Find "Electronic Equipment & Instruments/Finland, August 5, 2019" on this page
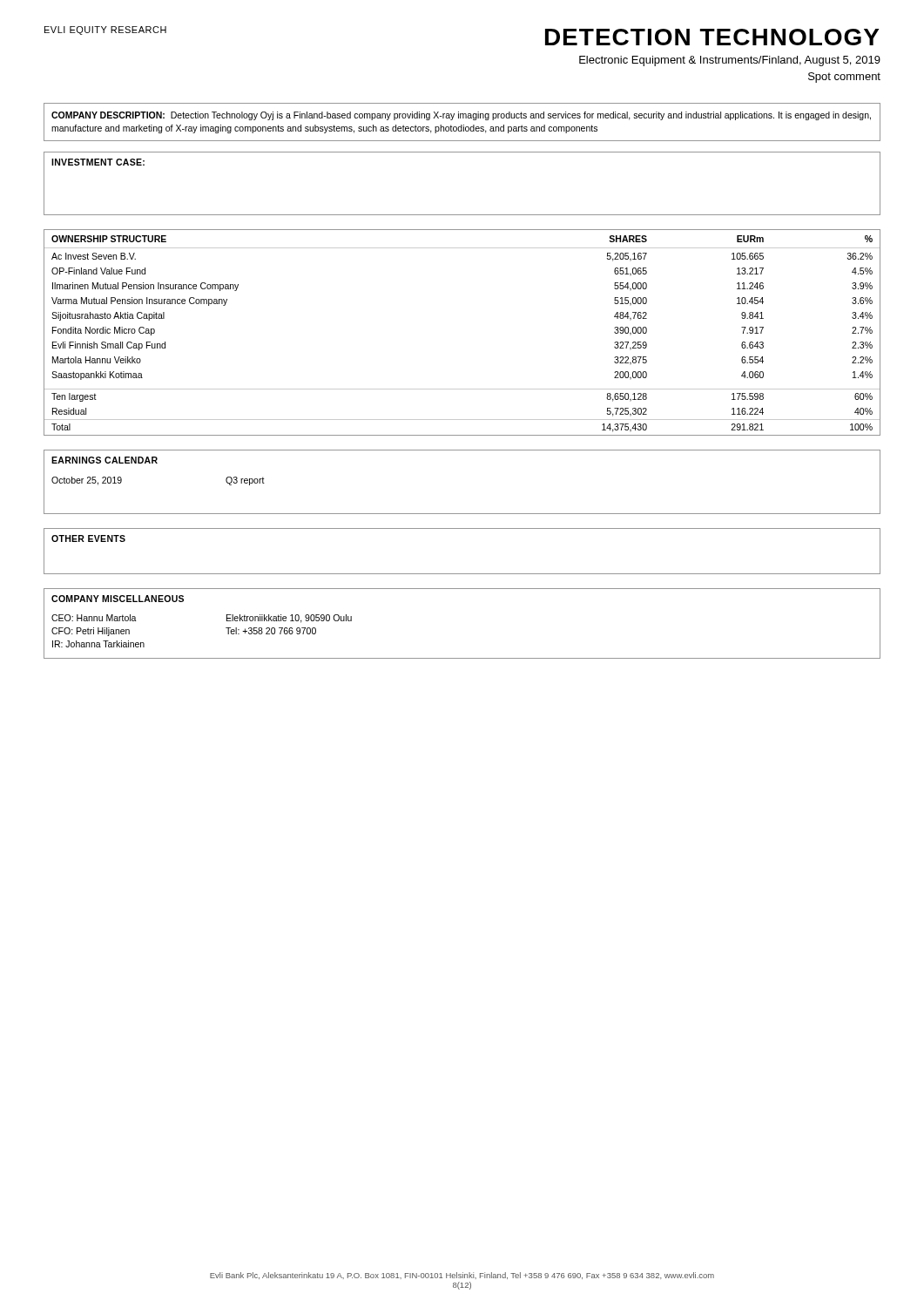The width and height of the screenshot is (924, 1307). [729, 59]
